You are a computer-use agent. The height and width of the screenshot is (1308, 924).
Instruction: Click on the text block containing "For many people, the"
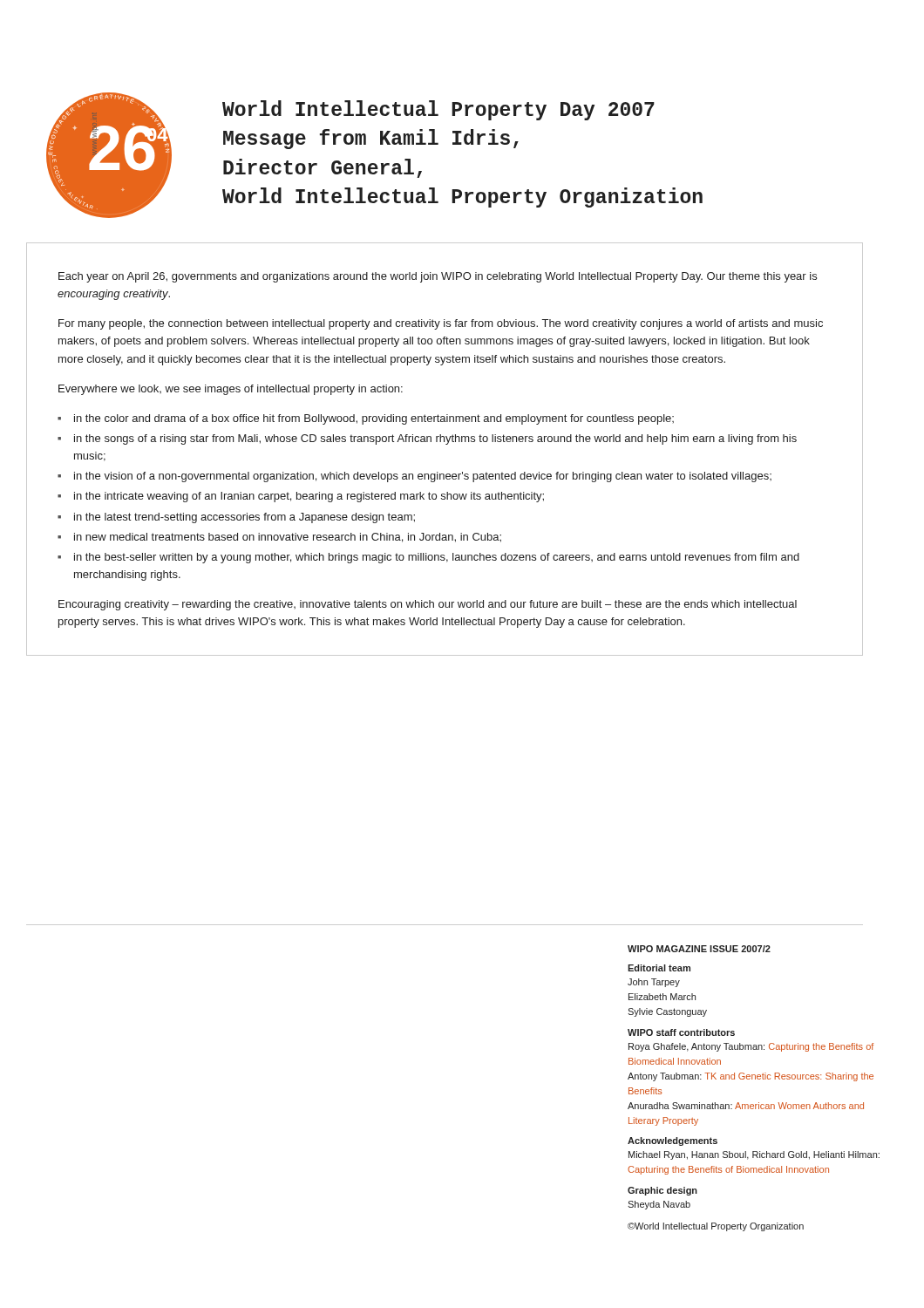(440, 341)
